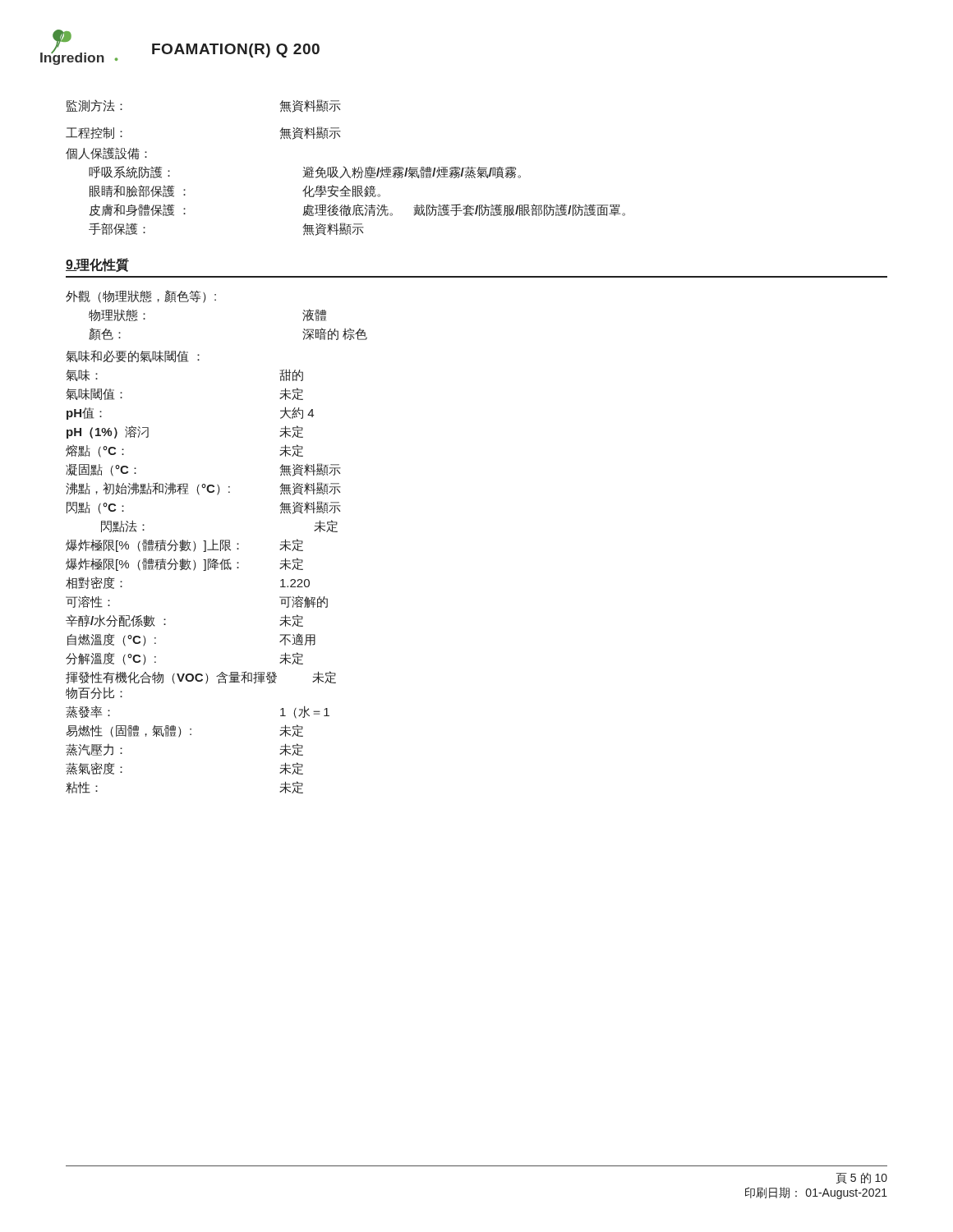Find the element starting "監測方法： 無資料顯示"
Viewport: 953px width, 1232px height.
tap(104, 105)
